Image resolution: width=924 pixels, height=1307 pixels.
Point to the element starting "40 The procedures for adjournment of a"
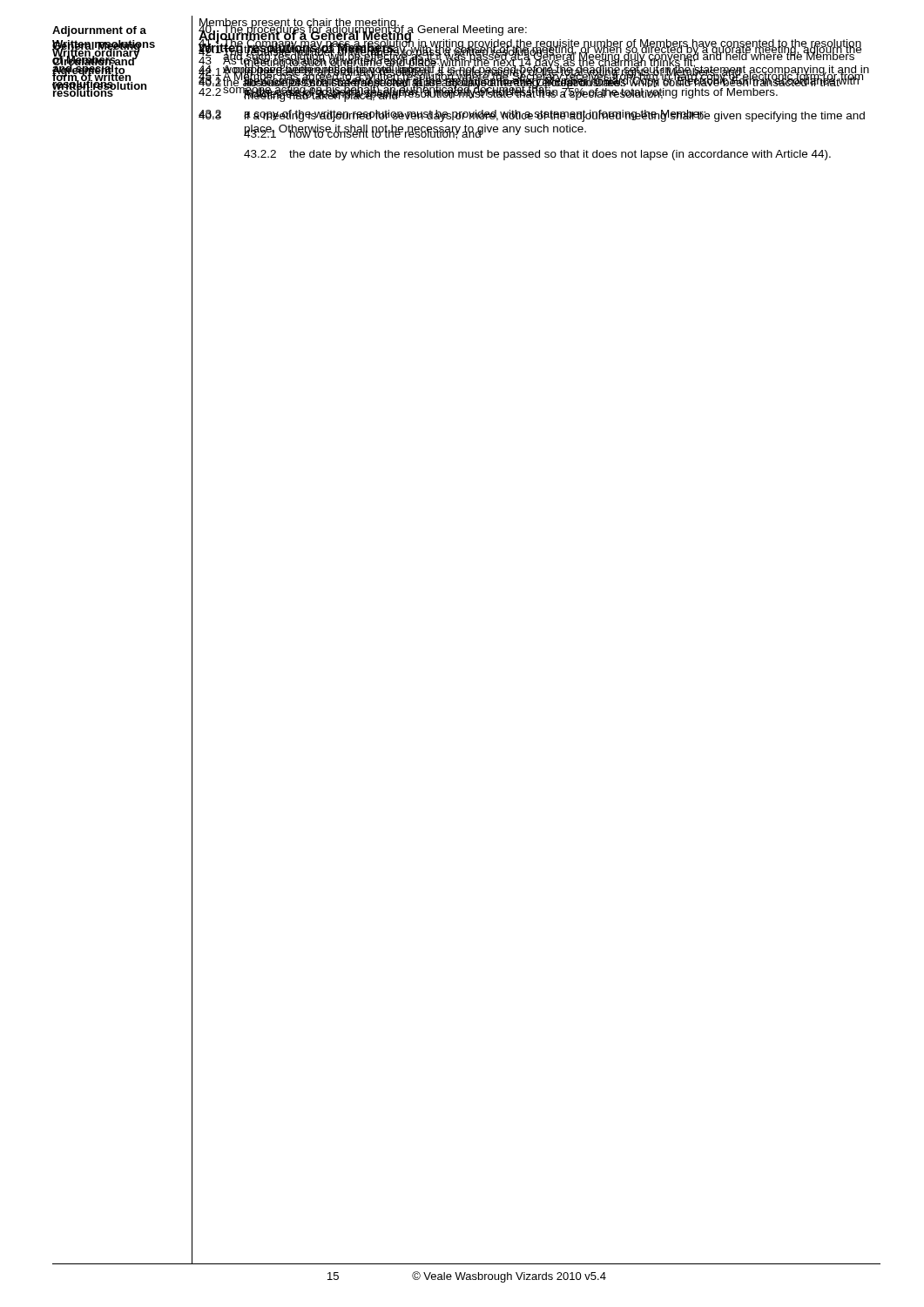536,29
